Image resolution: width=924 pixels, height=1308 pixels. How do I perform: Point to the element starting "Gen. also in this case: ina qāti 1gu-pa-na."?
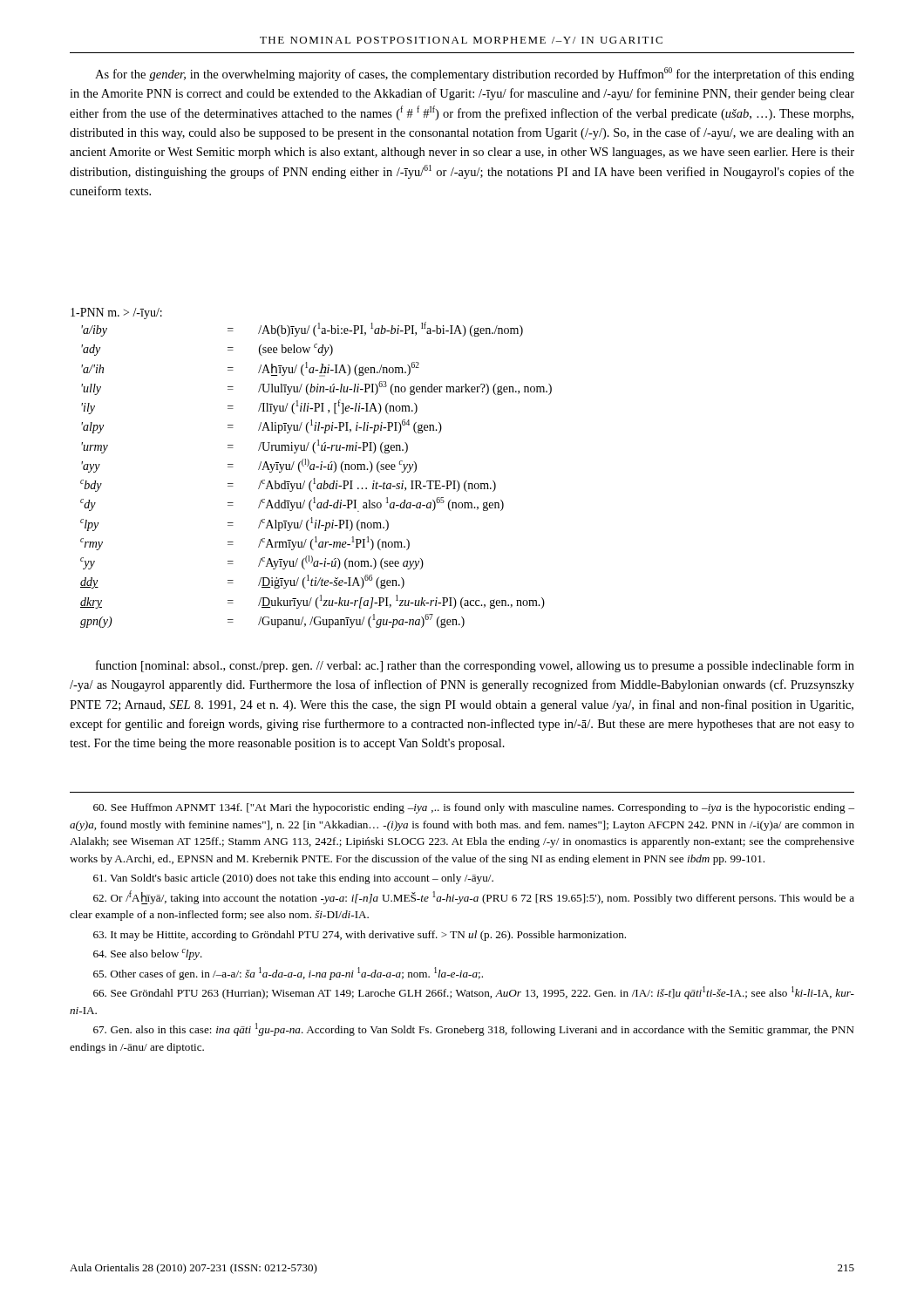coord(462,1038)
